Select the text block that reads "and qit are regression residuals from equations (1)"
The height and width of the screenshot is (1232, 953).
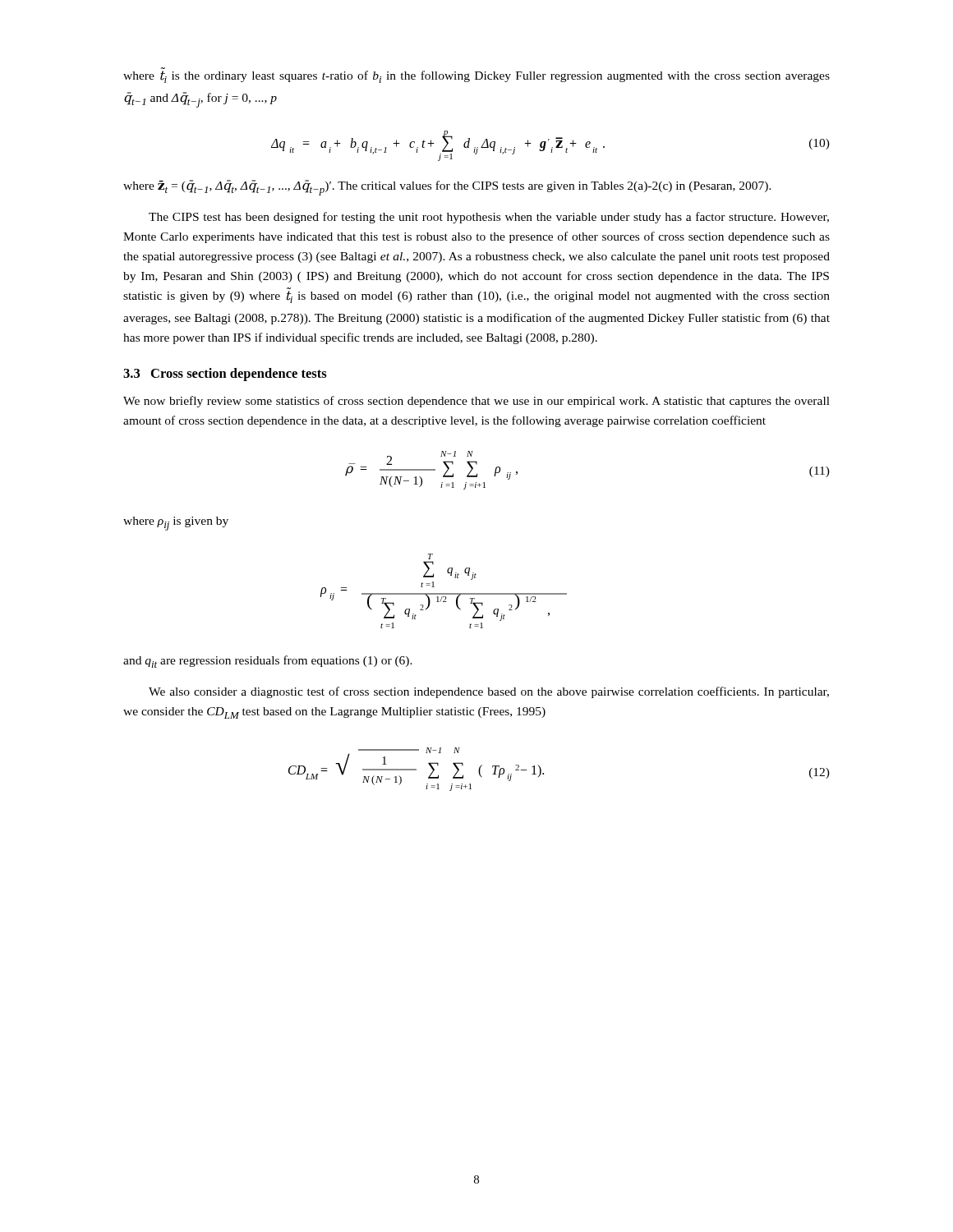(268, 662)
